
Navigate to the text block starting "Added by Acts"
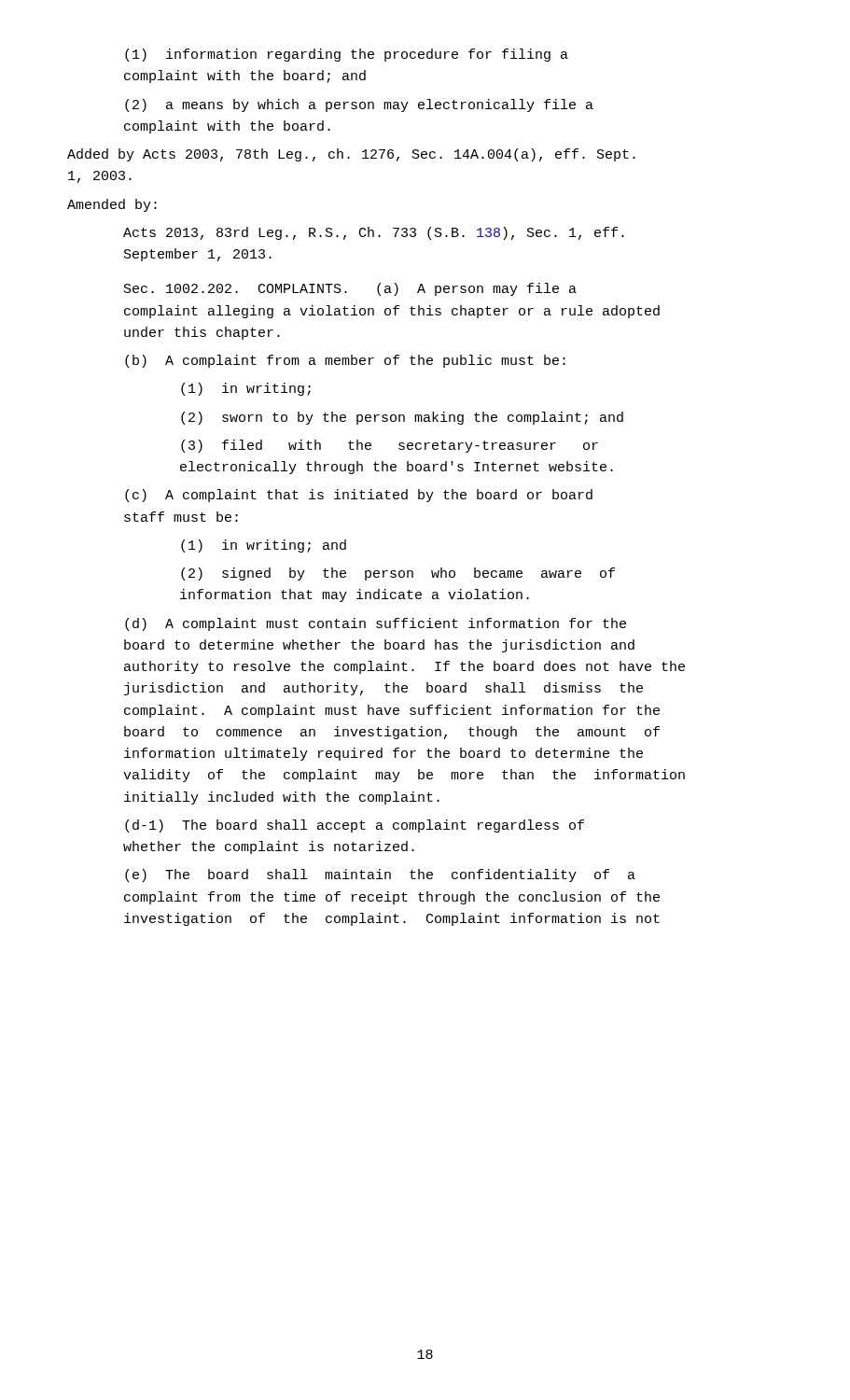pos(353,166)
